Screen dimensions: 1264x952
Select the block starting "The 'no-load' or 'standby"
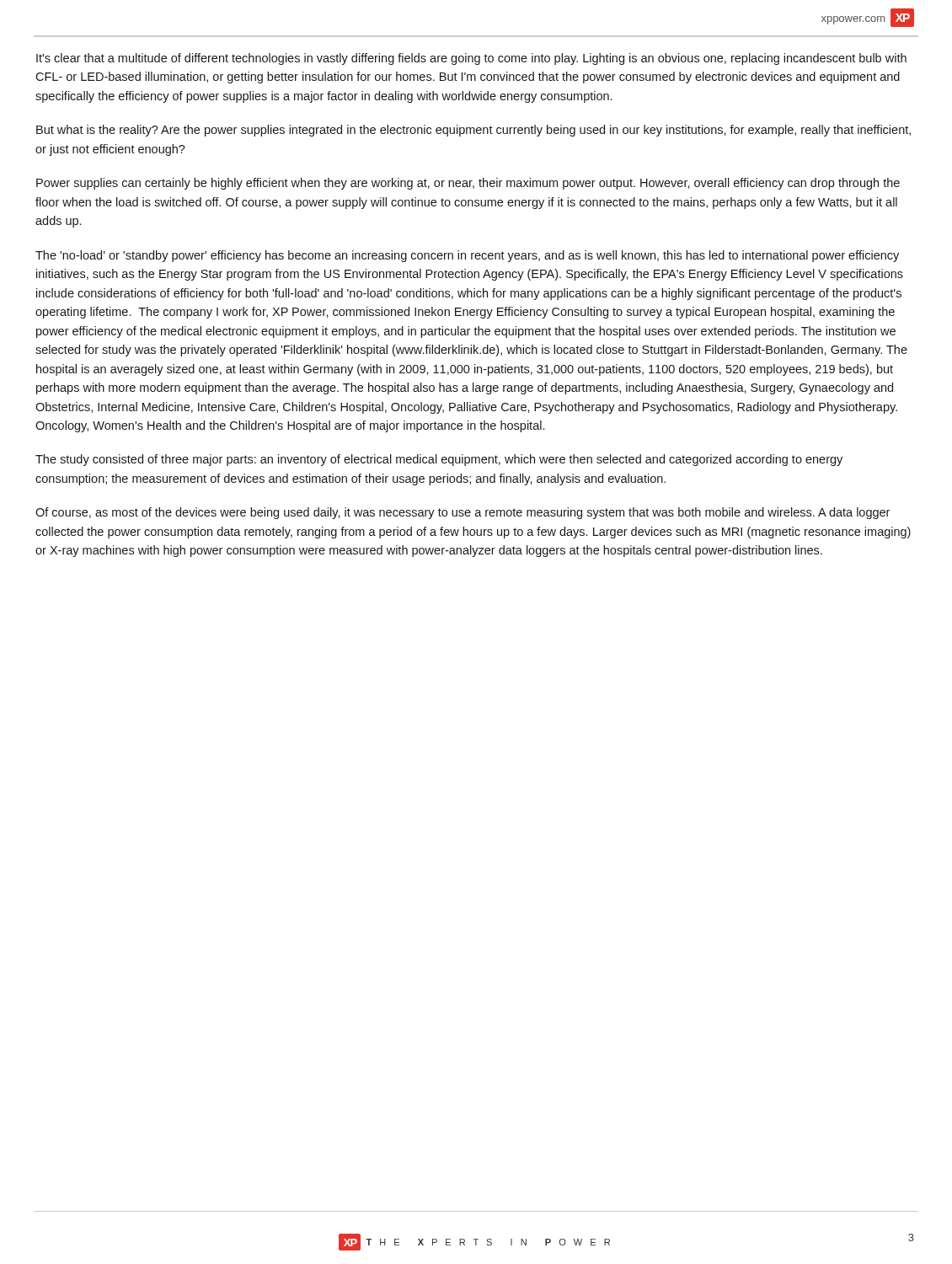(x=471, y=340)
